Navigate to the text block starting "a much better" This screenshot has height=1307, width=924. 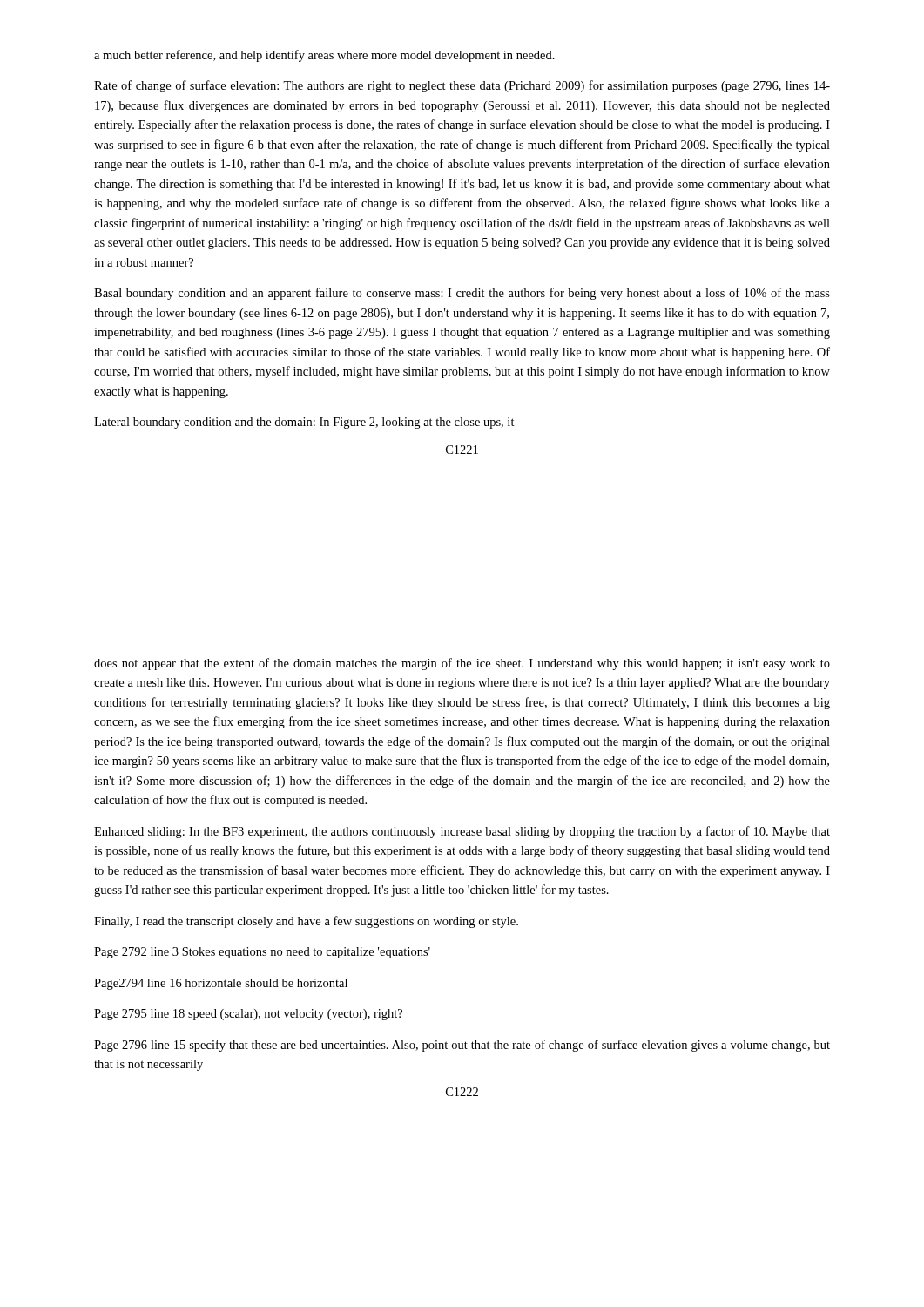pyautogui.click(x=325, y=55)
